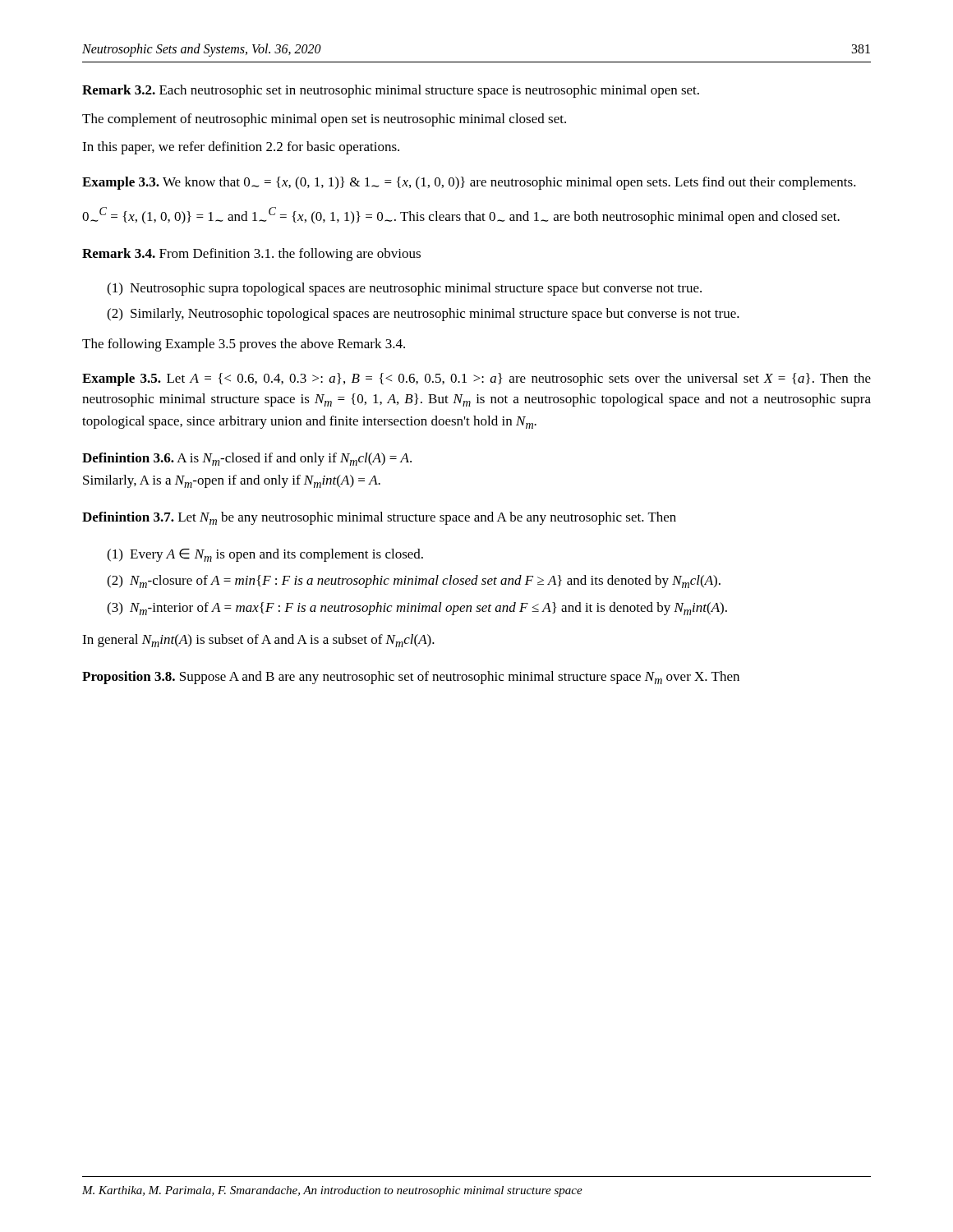Point to the text block starting "Remark 3.2. Each neutrosophic set in neutrosophic"

pos(476,119)
